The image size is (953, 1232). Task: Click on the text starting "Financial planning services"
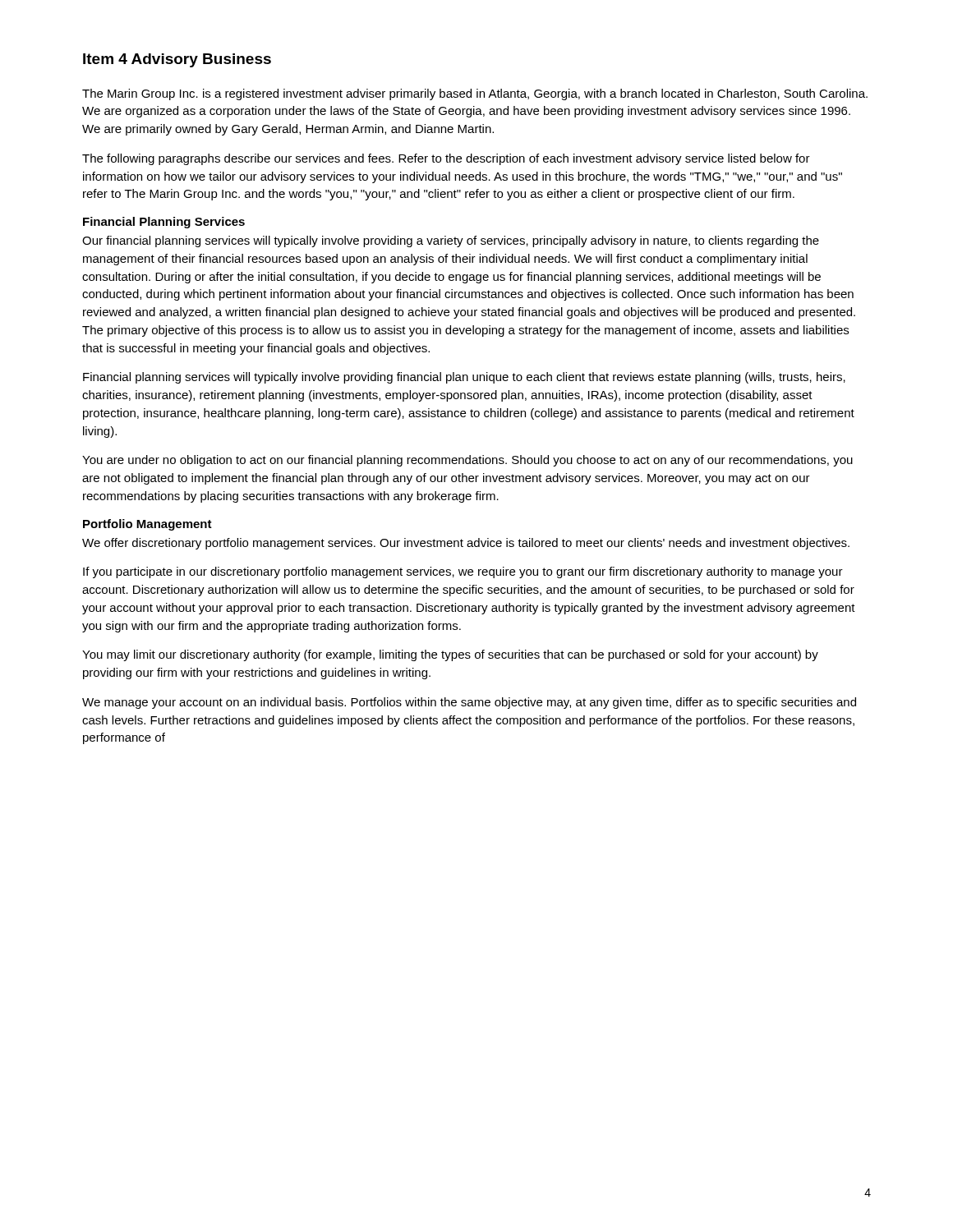click(x=476, y=404)
